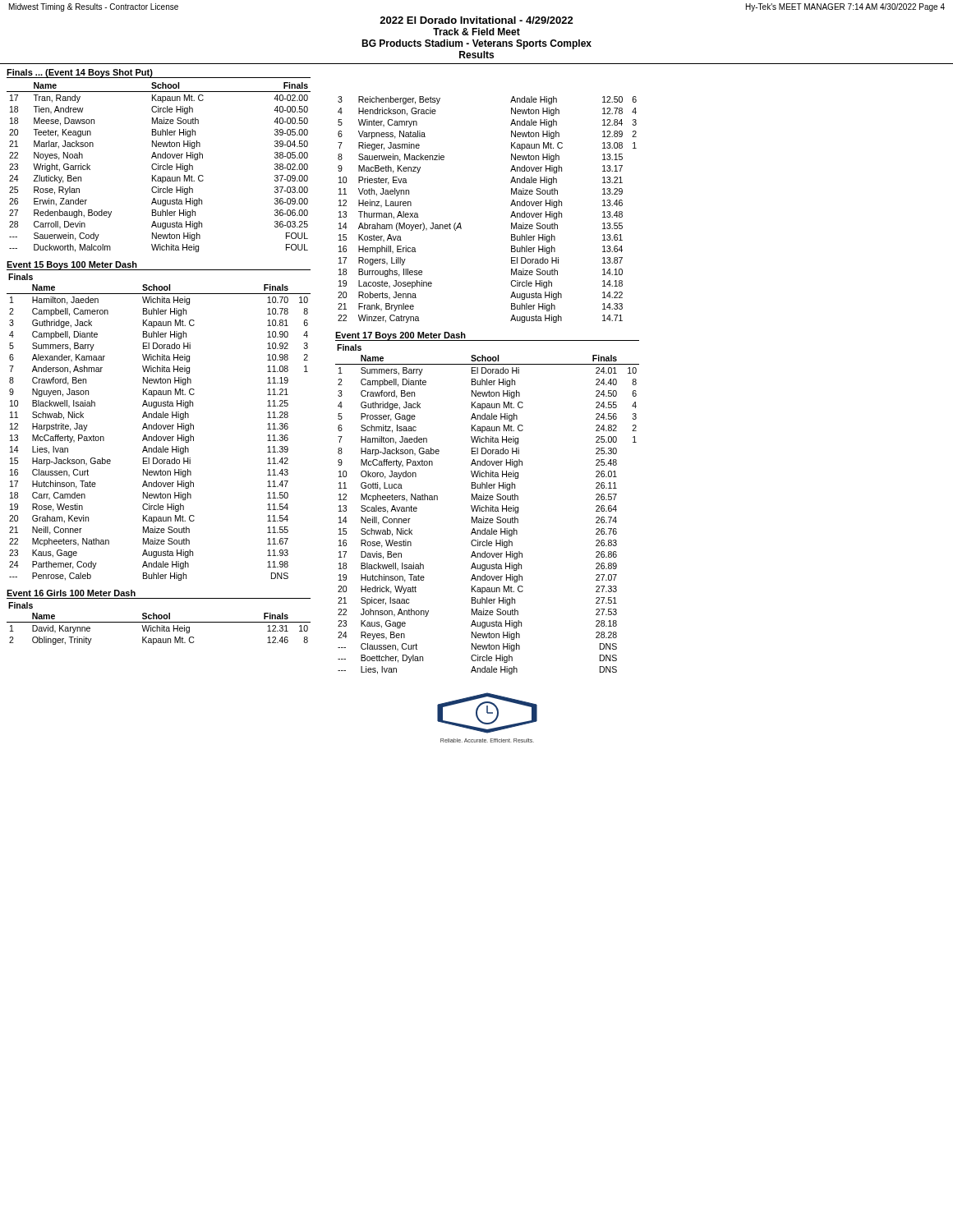Select the table that reads "David, Karynne"
Screen dimensions: 1232x953
159,628
